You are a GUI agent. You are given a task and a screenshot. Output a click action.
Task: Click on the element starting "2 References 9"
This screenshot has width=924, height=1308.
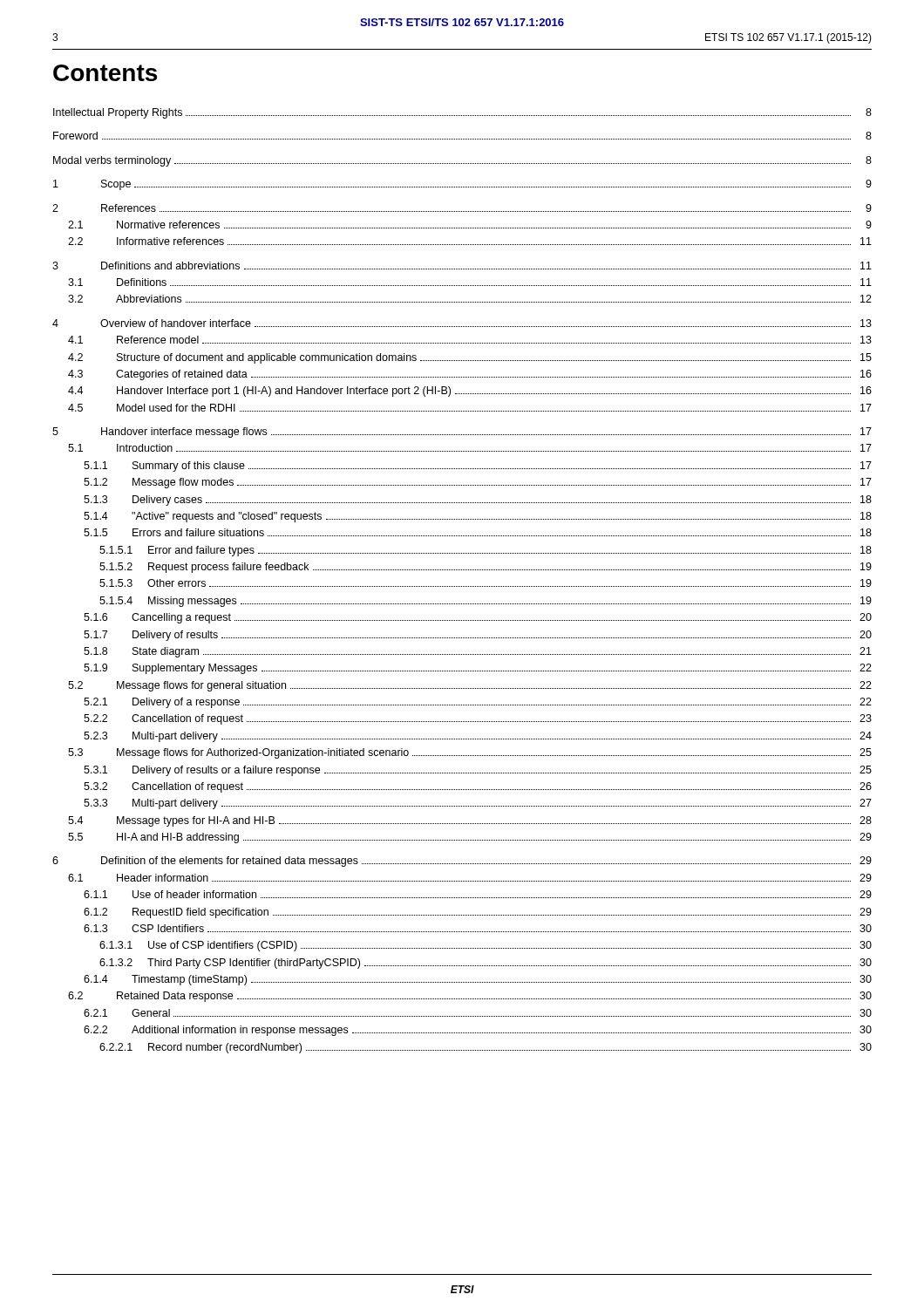click(x=462, y=209)
